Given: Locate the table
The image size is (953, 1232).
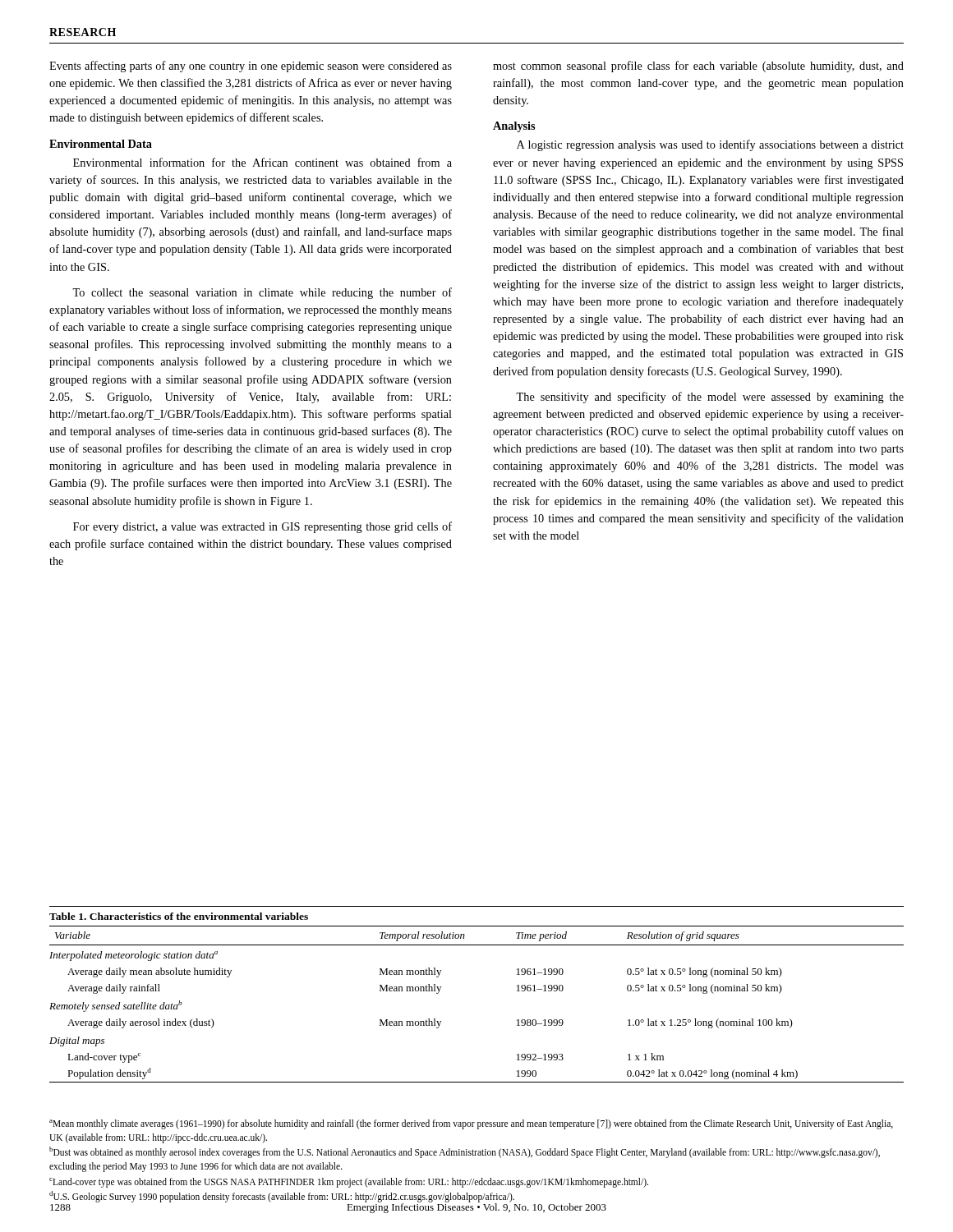Looking at the screenshot, I should [476, 994].
